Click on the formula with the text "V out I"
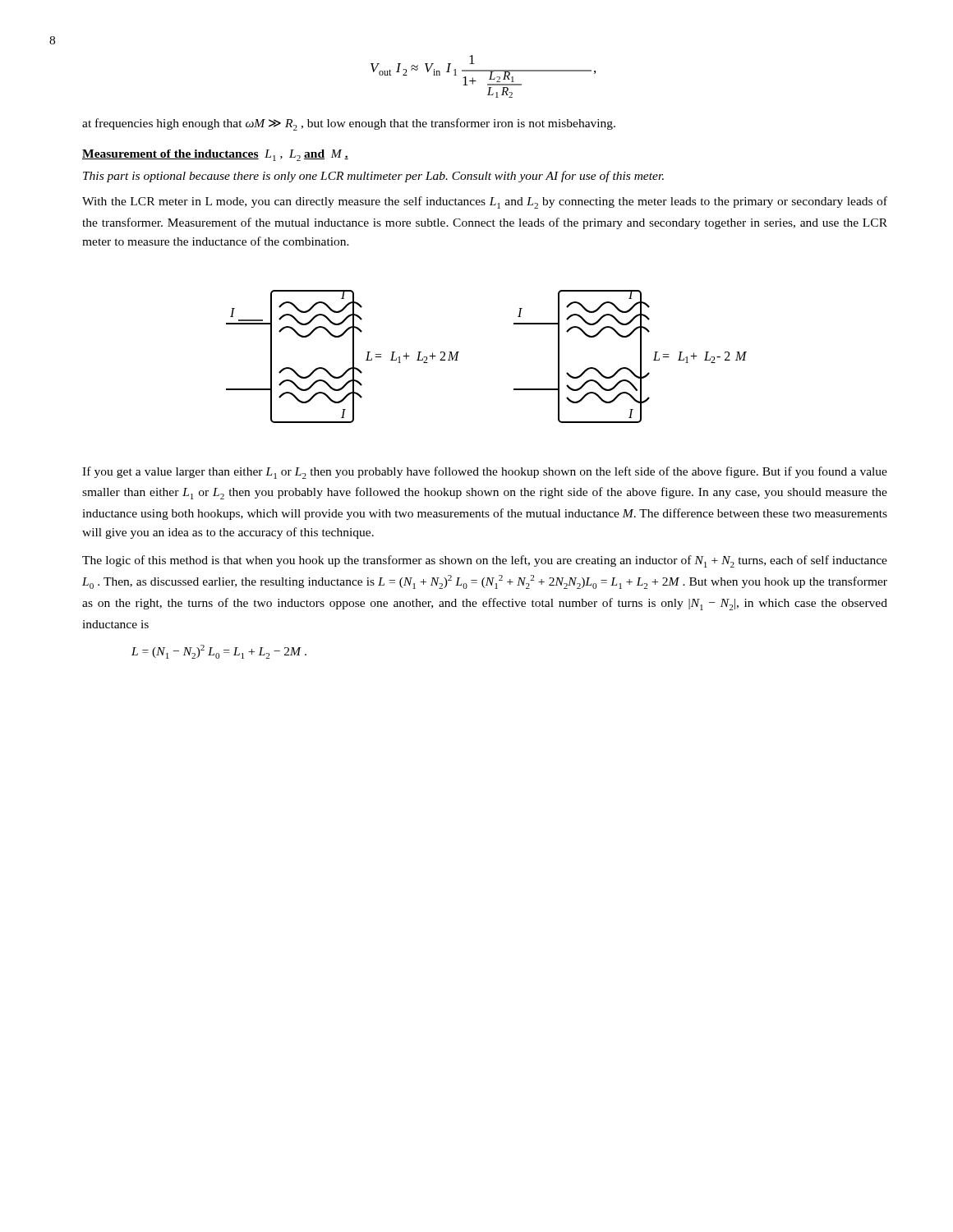 pos(485,70)
